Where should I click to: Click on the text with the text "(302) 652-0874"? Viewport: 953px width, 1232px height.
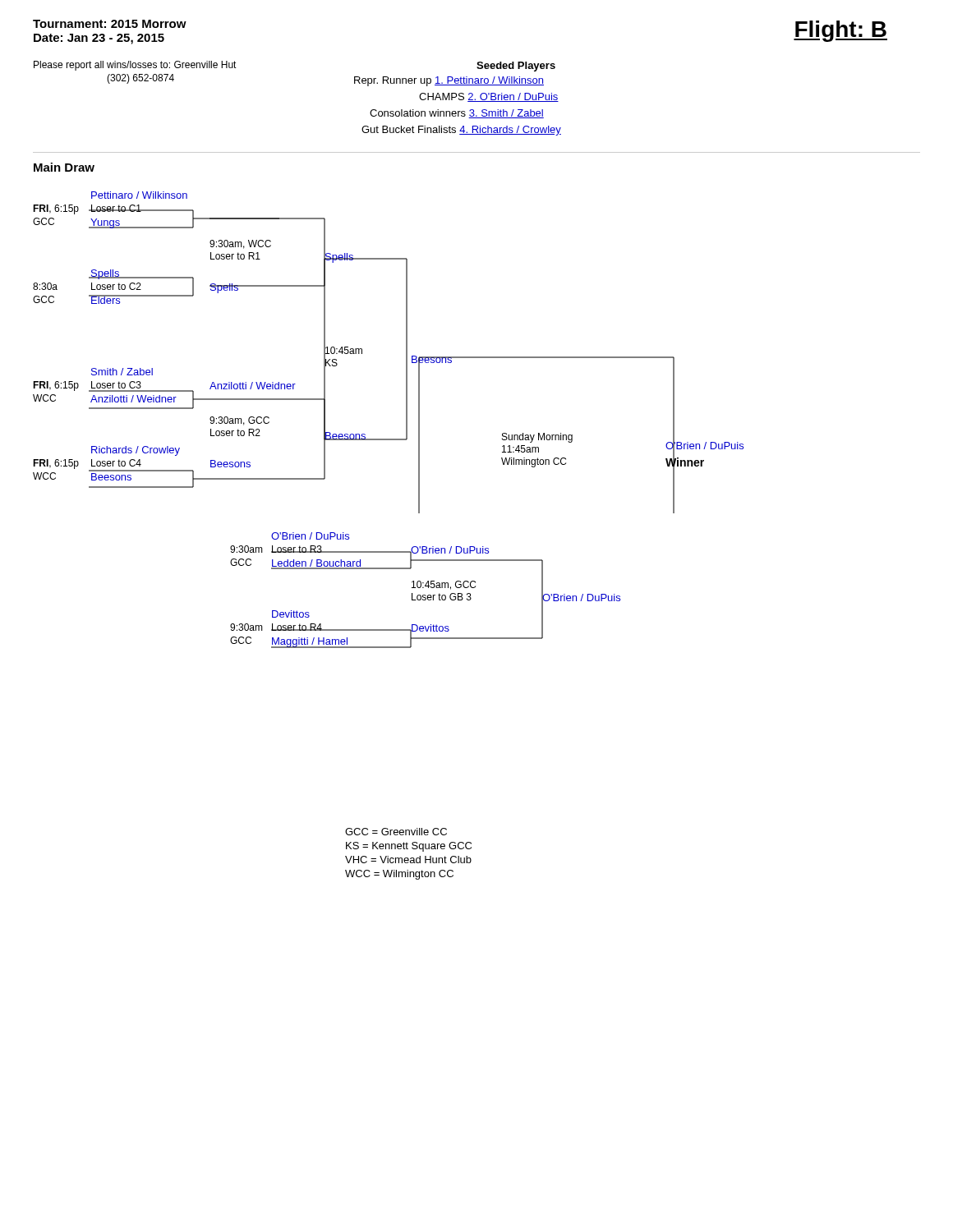pyautogui.click(x=141, y=78)
